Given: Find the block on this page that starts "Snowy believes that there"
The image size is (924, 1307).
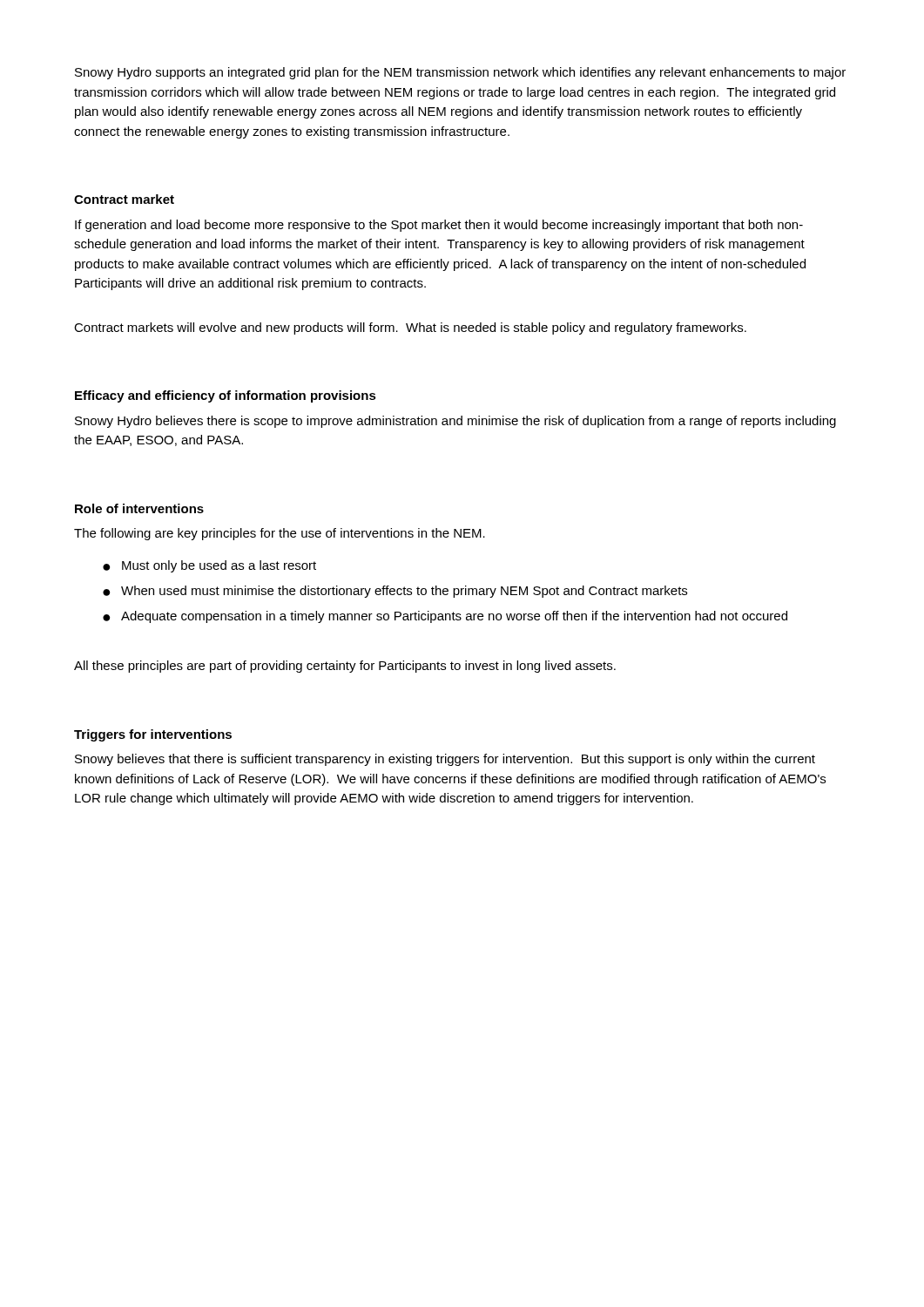Looking at the screenshot, I should [450, 778].
